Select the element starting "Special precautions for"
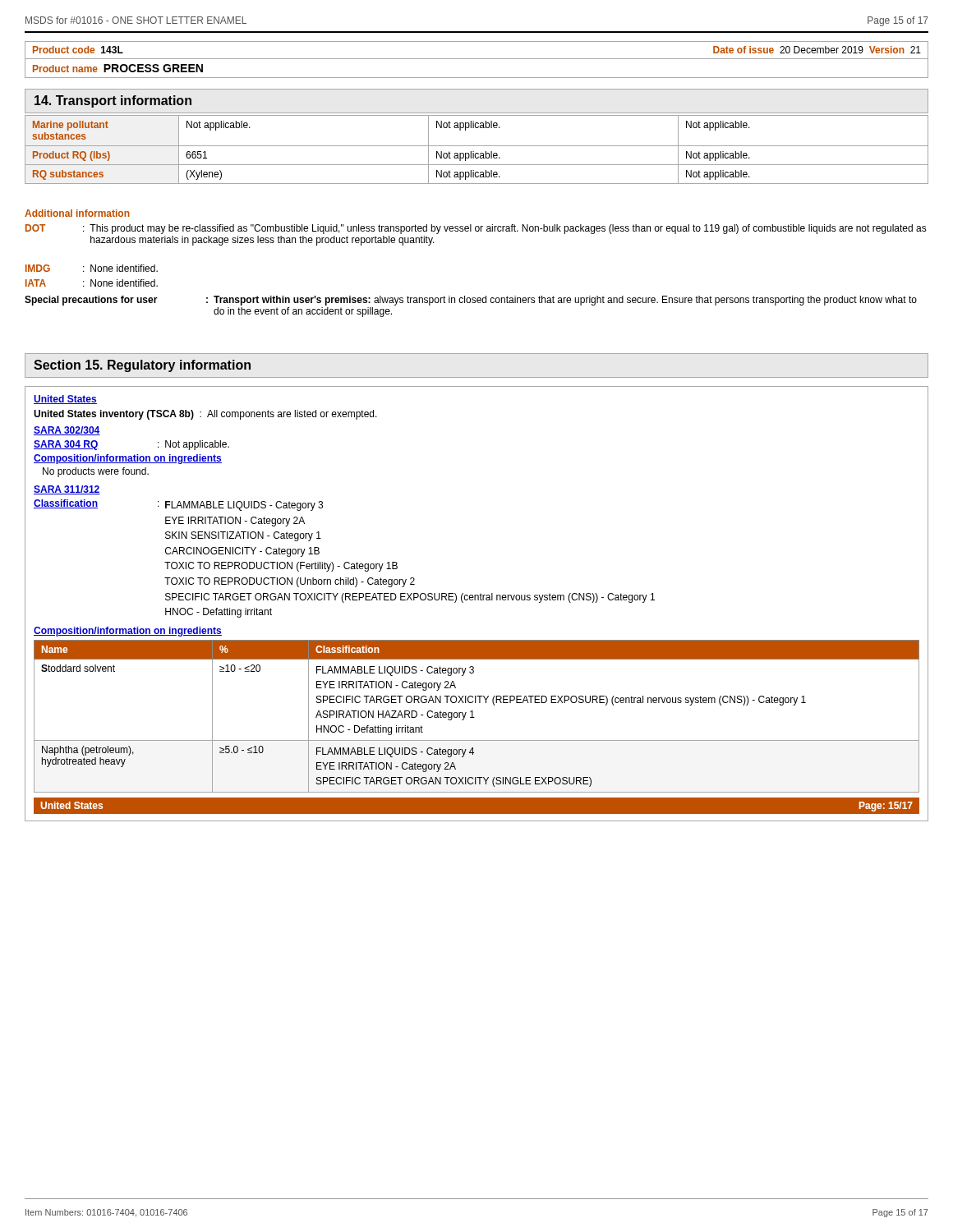The height and width of the screenshot is (1232, 953). click(x=476, y=306)
